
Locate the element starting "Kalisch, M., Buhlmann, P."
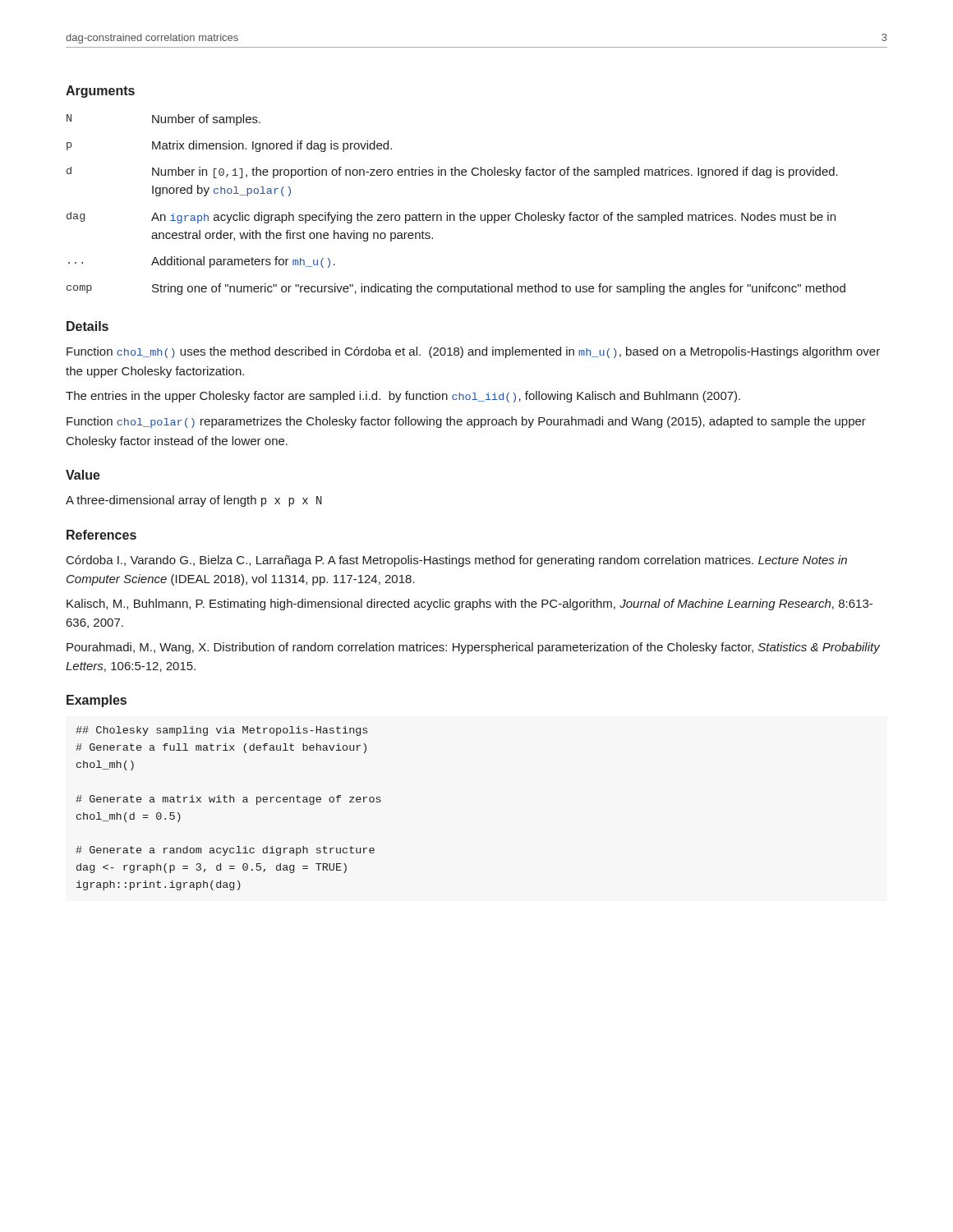coord(469,612)
